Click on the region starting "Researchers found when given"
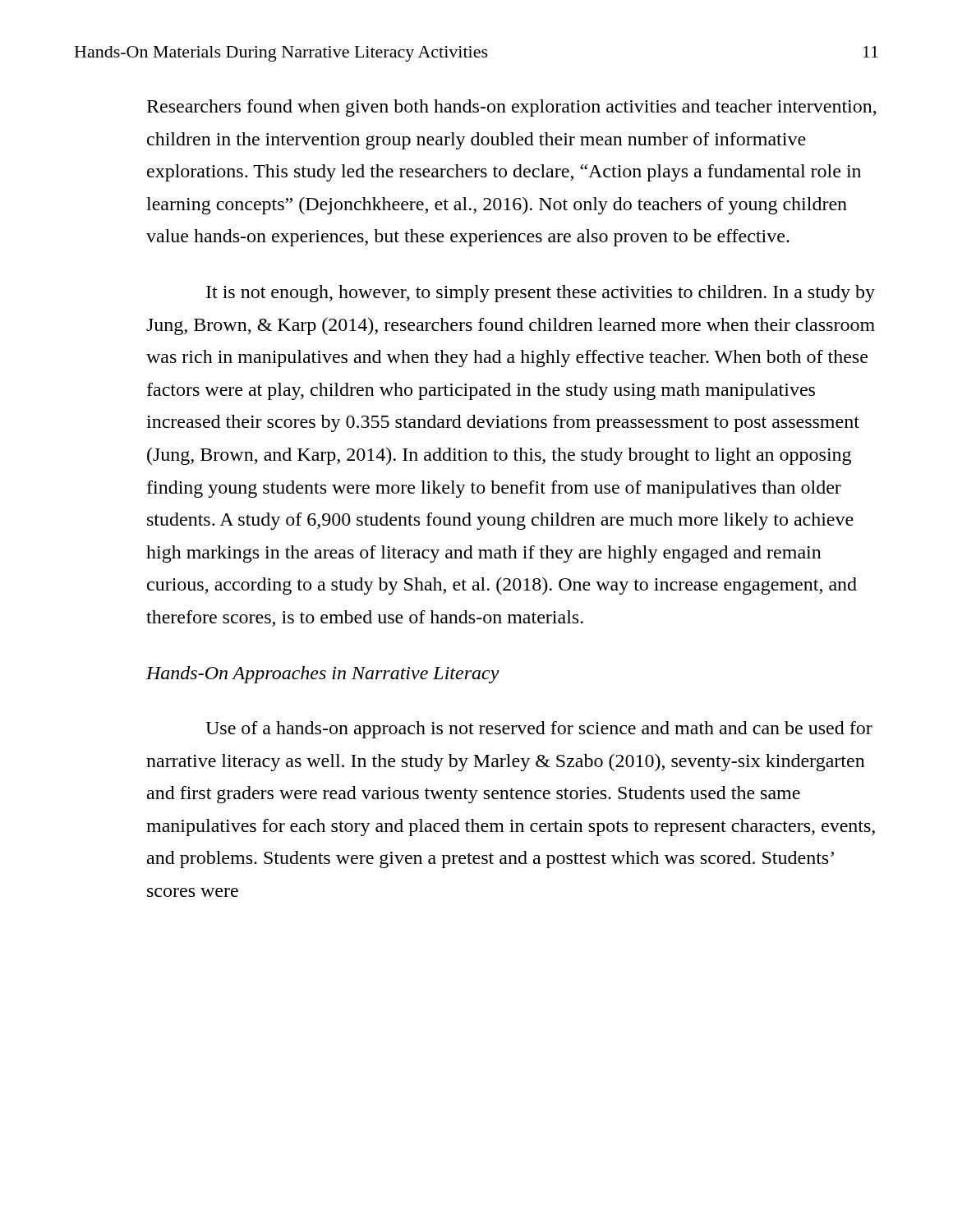The height and width of the screenshot is (1232, 953). (512, 171)
